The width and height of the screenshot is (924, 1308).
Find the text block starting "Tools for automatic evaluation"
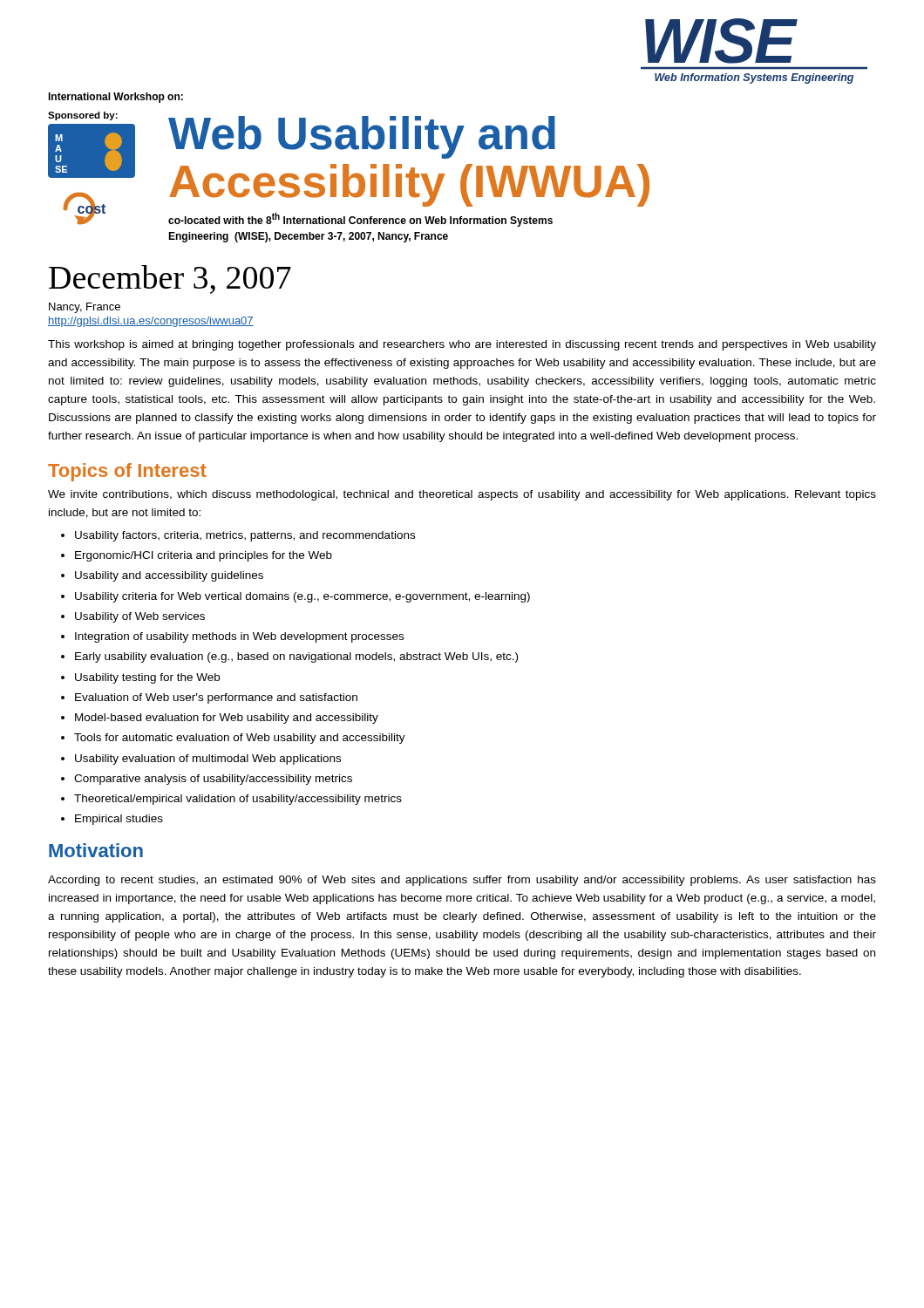[240, 738]
